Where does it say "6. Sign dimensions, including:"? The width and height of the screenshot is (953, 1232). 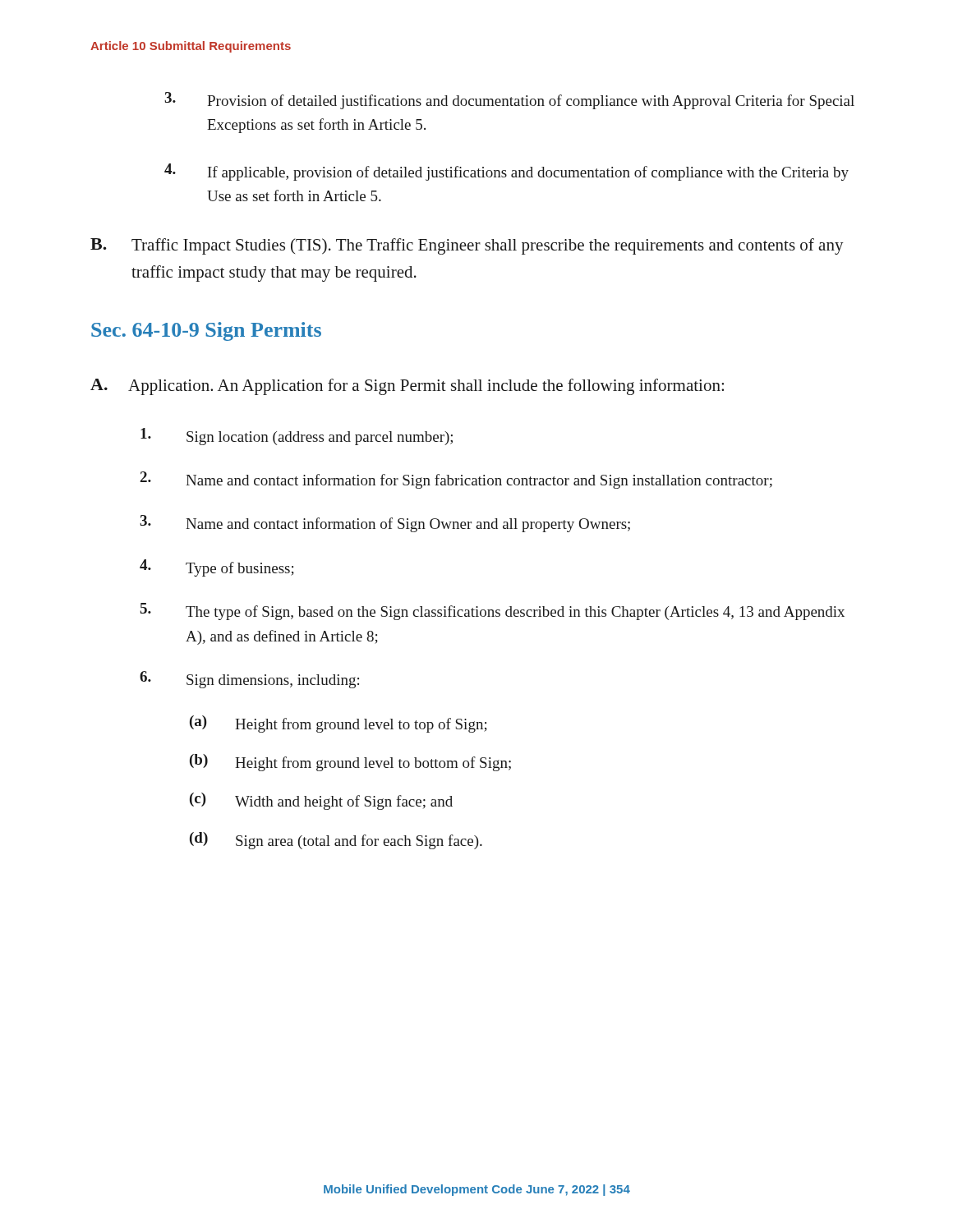pyautogui.click(x=225, y=680)
